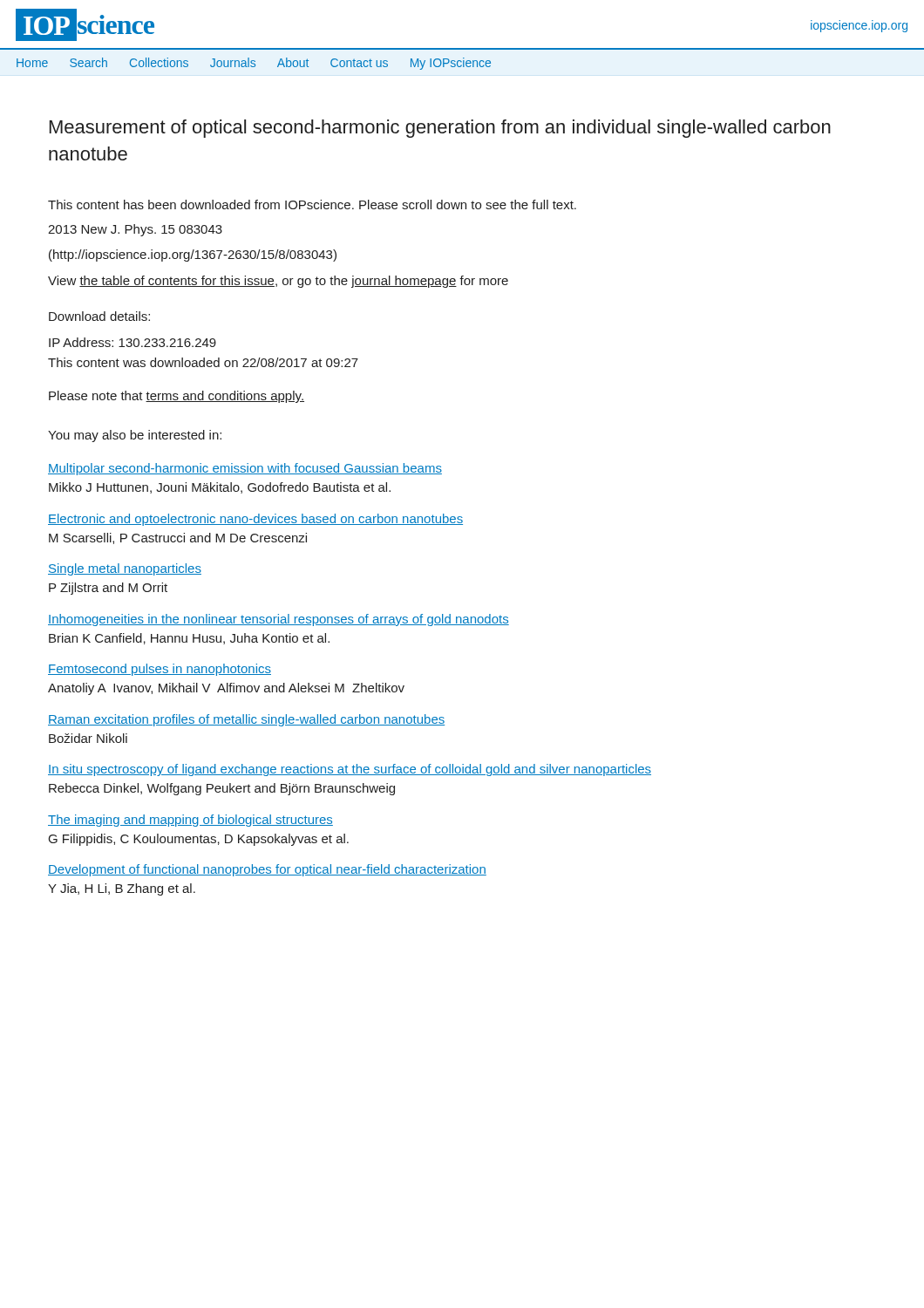Point to the block beginning "Femtosecond pulses in nanophotonics Anatoliy A Ivanov,"
This screenshot has height=1308, width=924.
pyautogui.click(x=160, y=670)
